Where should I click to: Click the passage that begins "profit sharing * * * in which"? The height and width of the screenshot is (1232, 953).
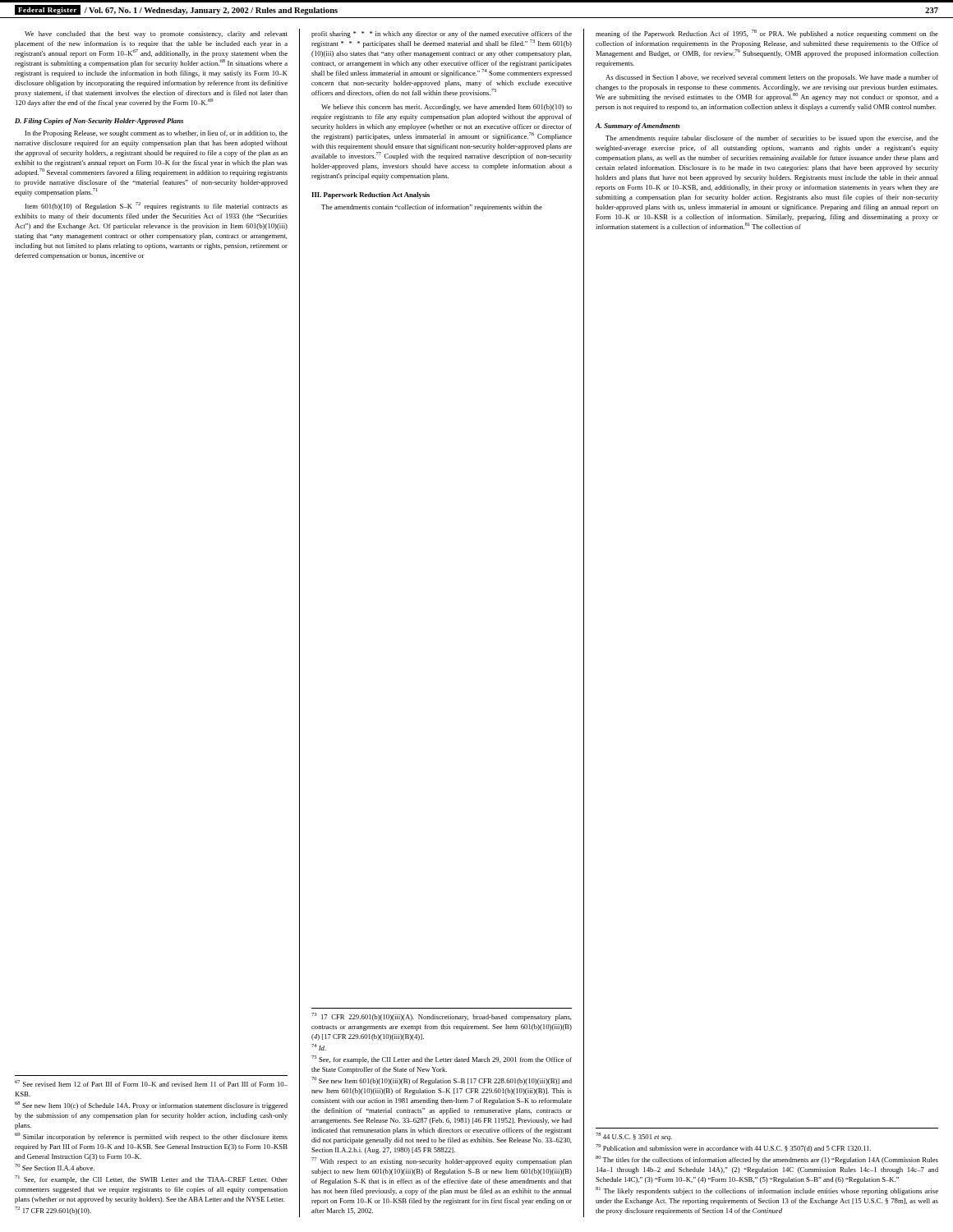click(x=442, y=63)
